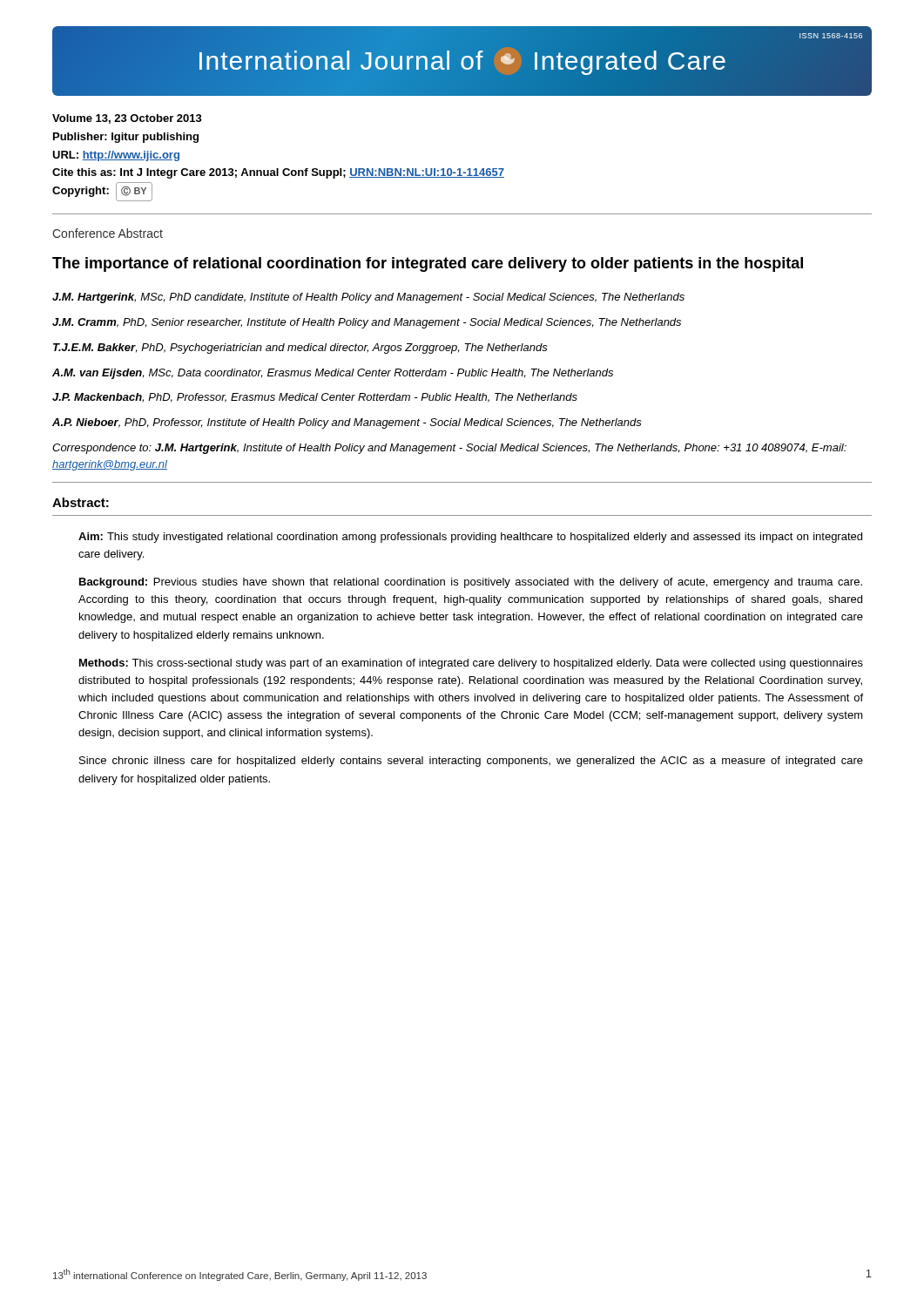
Task: Click the passage that begins "J.M. Hartgerink, MSc, PhD candidate, Institute"
Action: pyautogui.click(x=368, y=297)
